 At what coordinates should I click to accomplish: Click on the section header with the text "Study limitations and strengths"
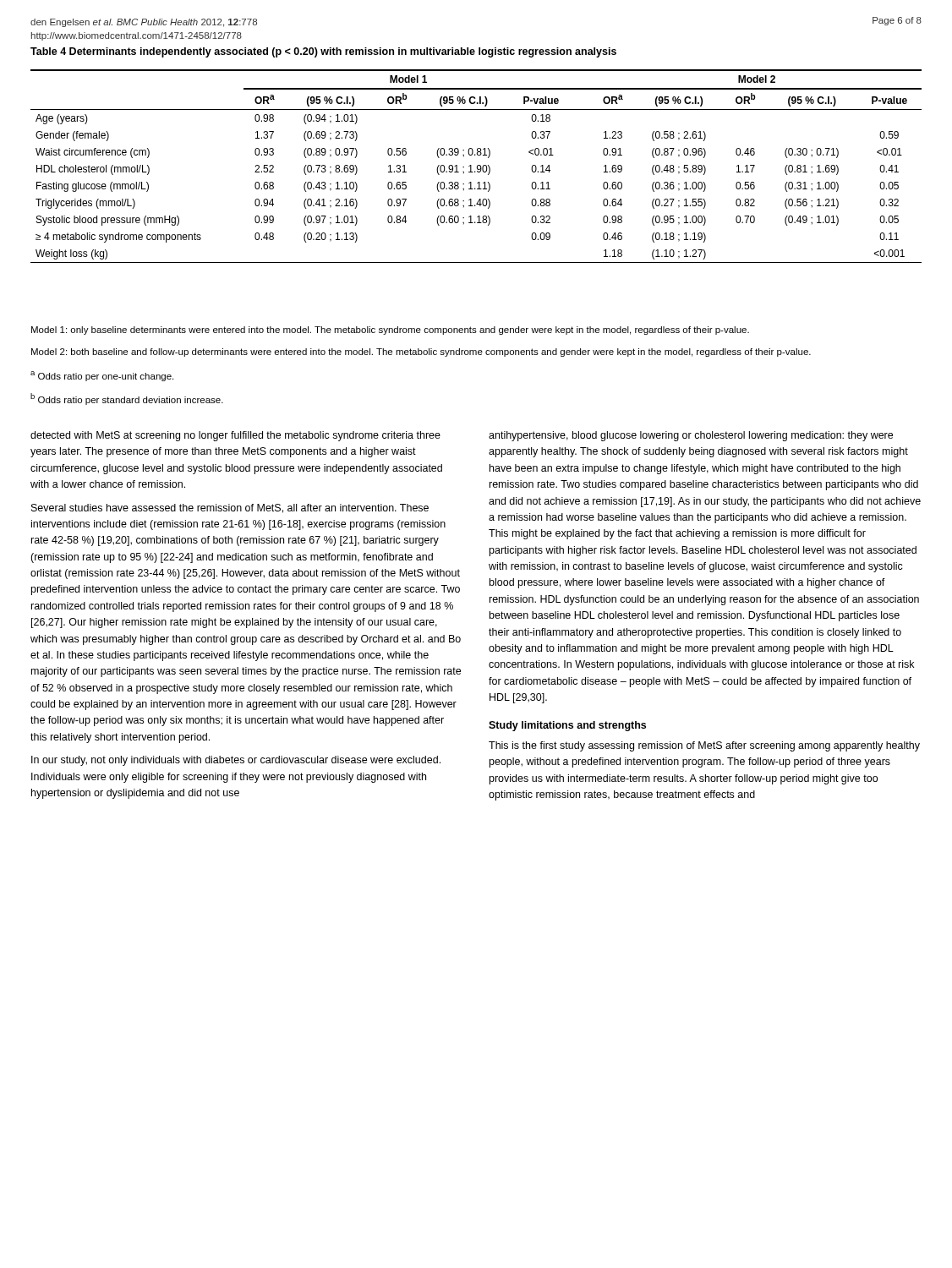[568, 726]
